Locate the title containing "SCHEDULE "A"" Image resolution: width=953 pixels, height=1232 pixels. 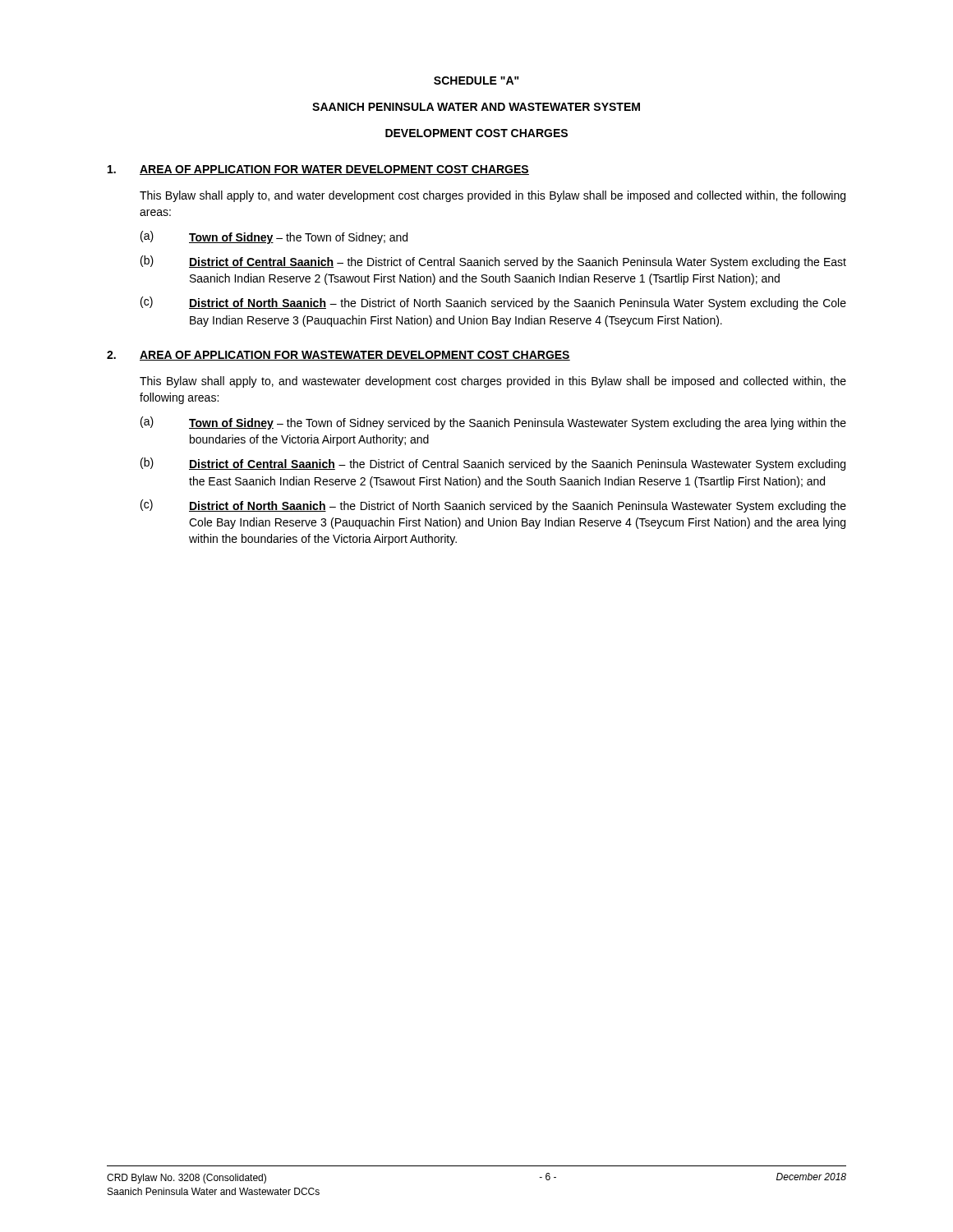476,81
